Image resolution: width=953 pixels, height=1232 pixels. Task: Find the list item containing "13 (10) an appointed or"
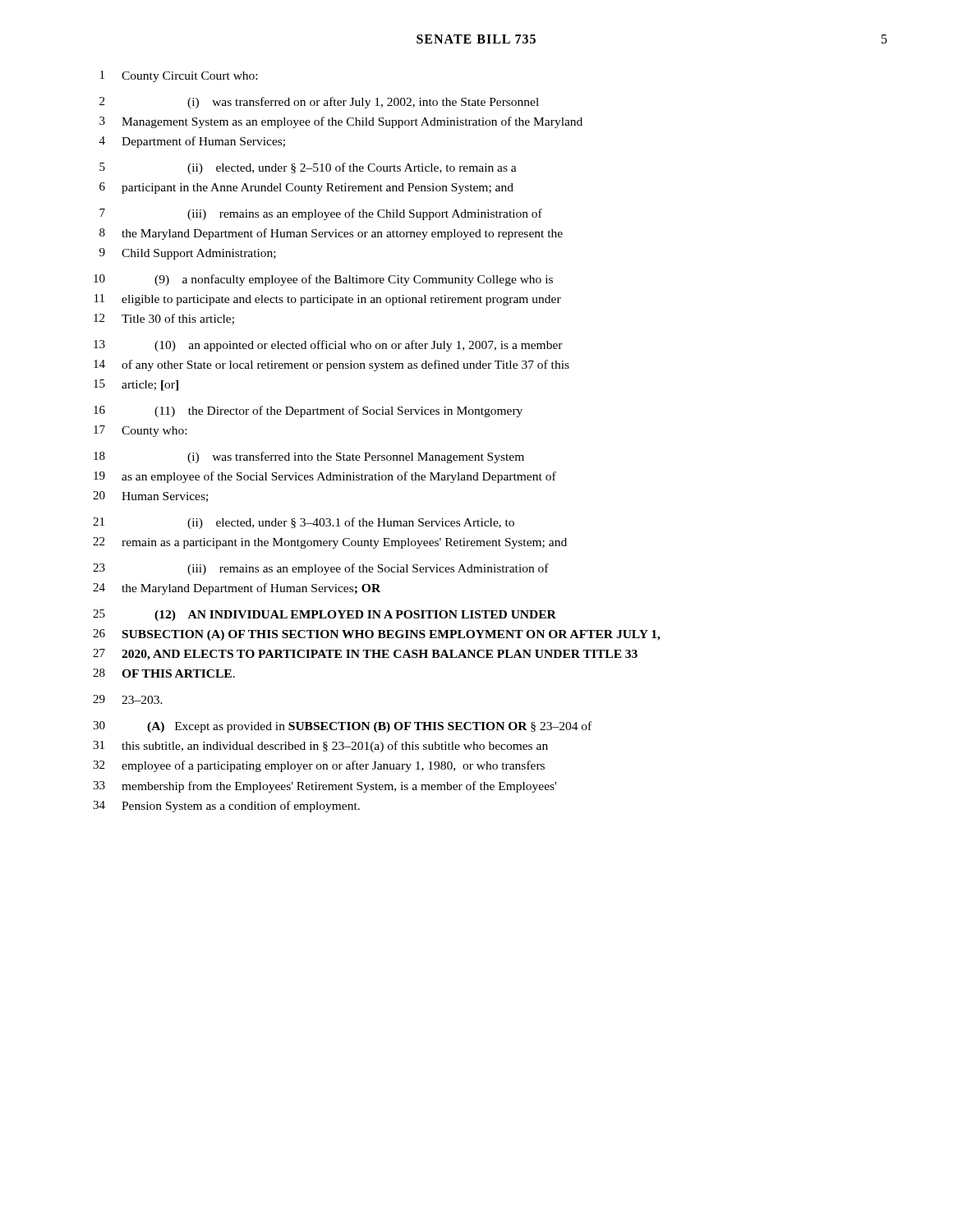point(476,365)
